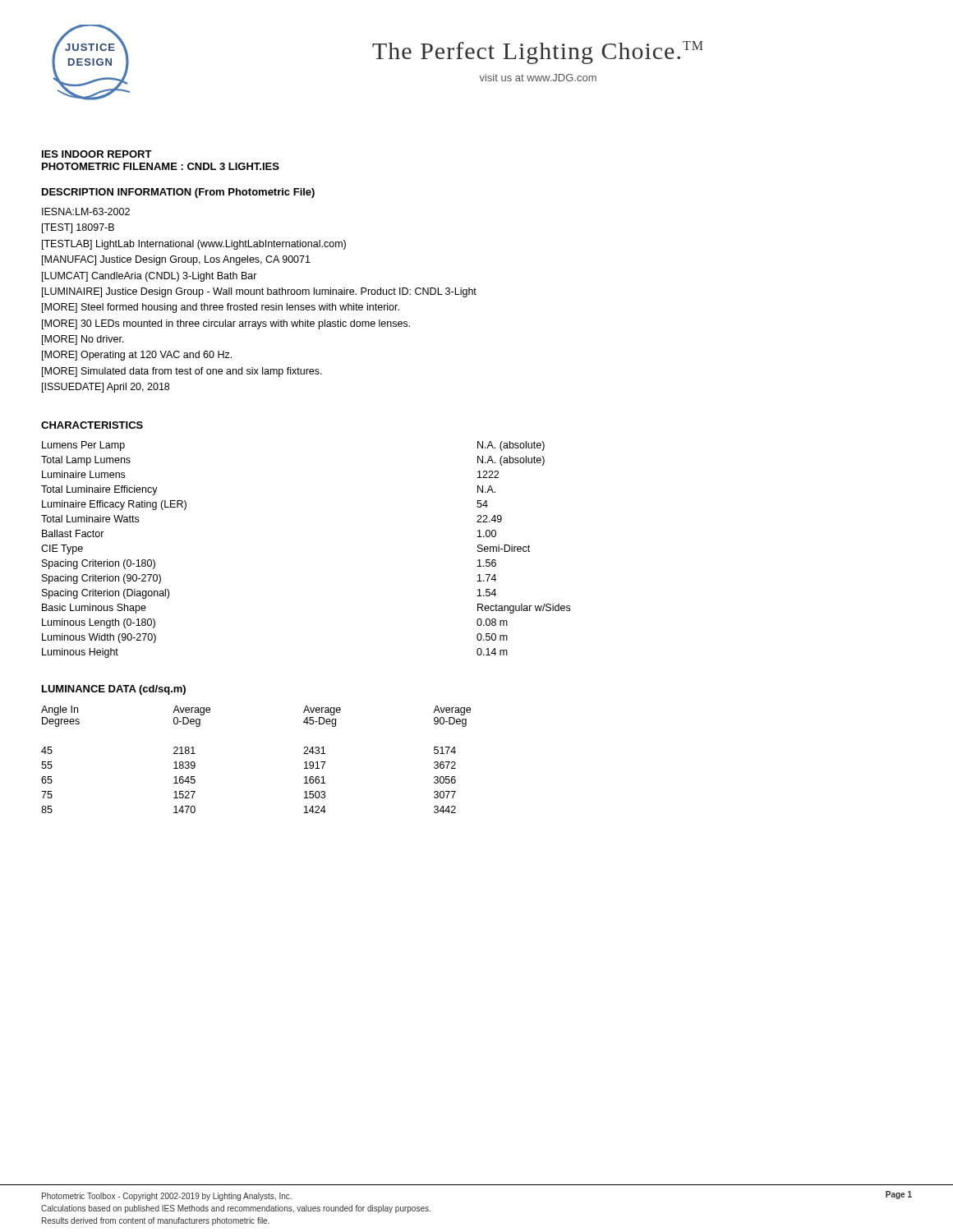Viewport: 953px width, 1232px height.
Task: Click on the text block with the text "IESNA:LM-63-2002 [TEST] 18097-B"
Action: pyautogui.click(x=476, y=300)
